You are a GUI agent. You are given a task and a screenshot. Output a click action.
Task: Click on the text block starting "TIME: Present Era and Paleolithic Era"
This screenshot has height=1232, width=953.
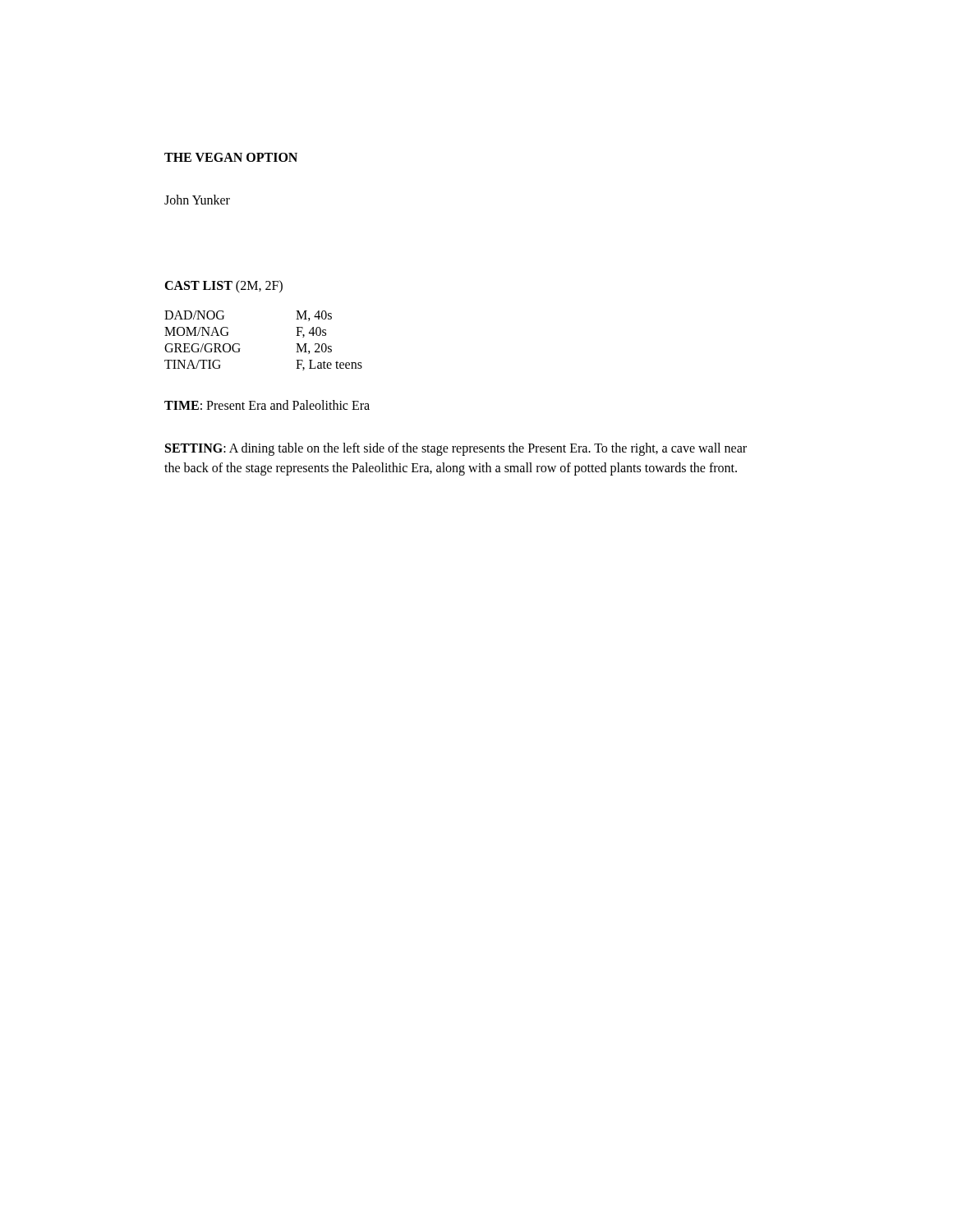point(267,405)
